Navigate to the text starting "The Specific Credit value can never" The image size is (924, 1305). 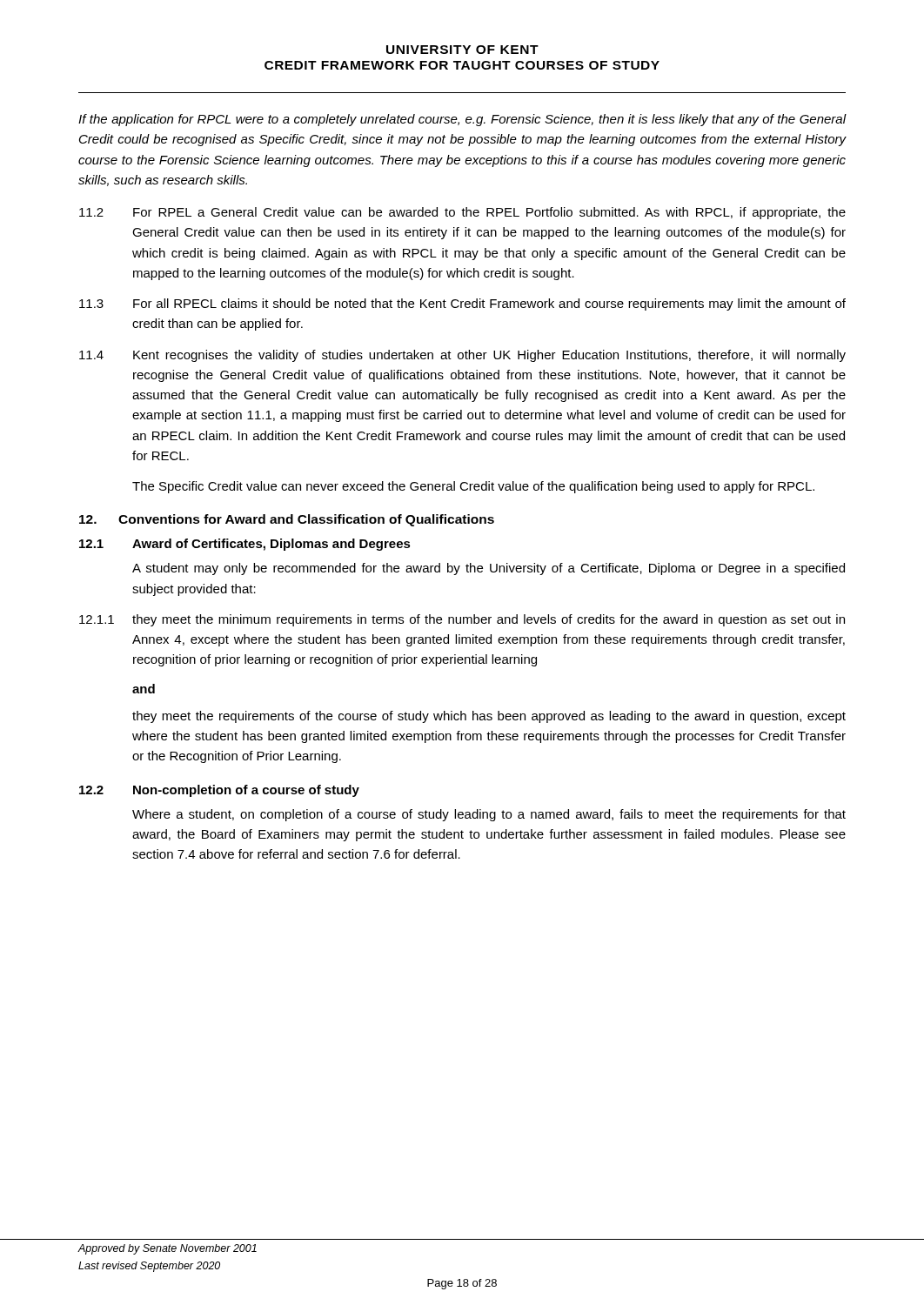(x=474, y=486)
